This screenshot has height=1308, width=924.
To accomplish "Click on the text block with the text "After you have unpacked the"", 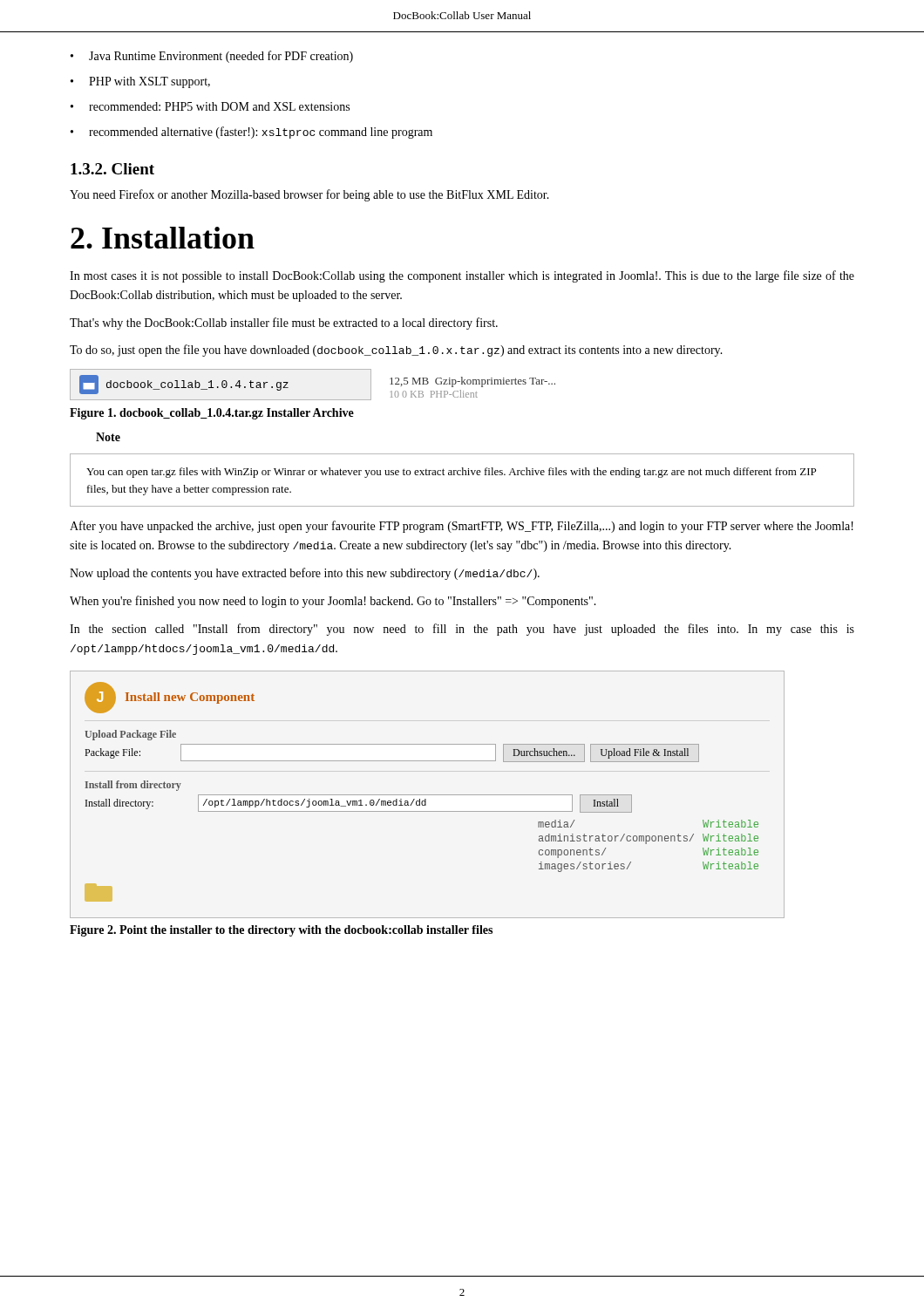I will [x=462, y=536].
